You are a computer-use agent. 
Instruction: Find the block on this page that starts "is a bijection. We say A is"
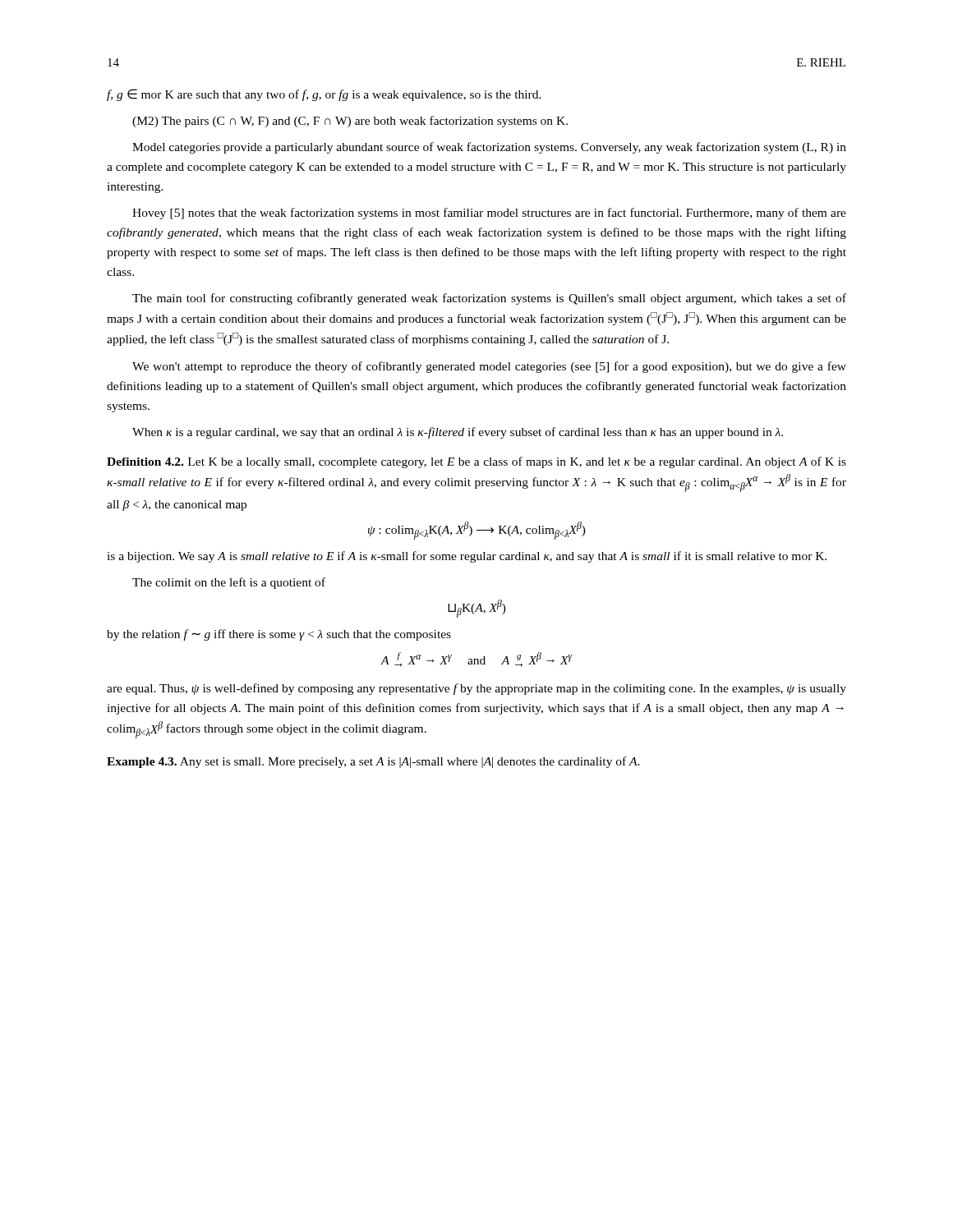click(476, 556)
